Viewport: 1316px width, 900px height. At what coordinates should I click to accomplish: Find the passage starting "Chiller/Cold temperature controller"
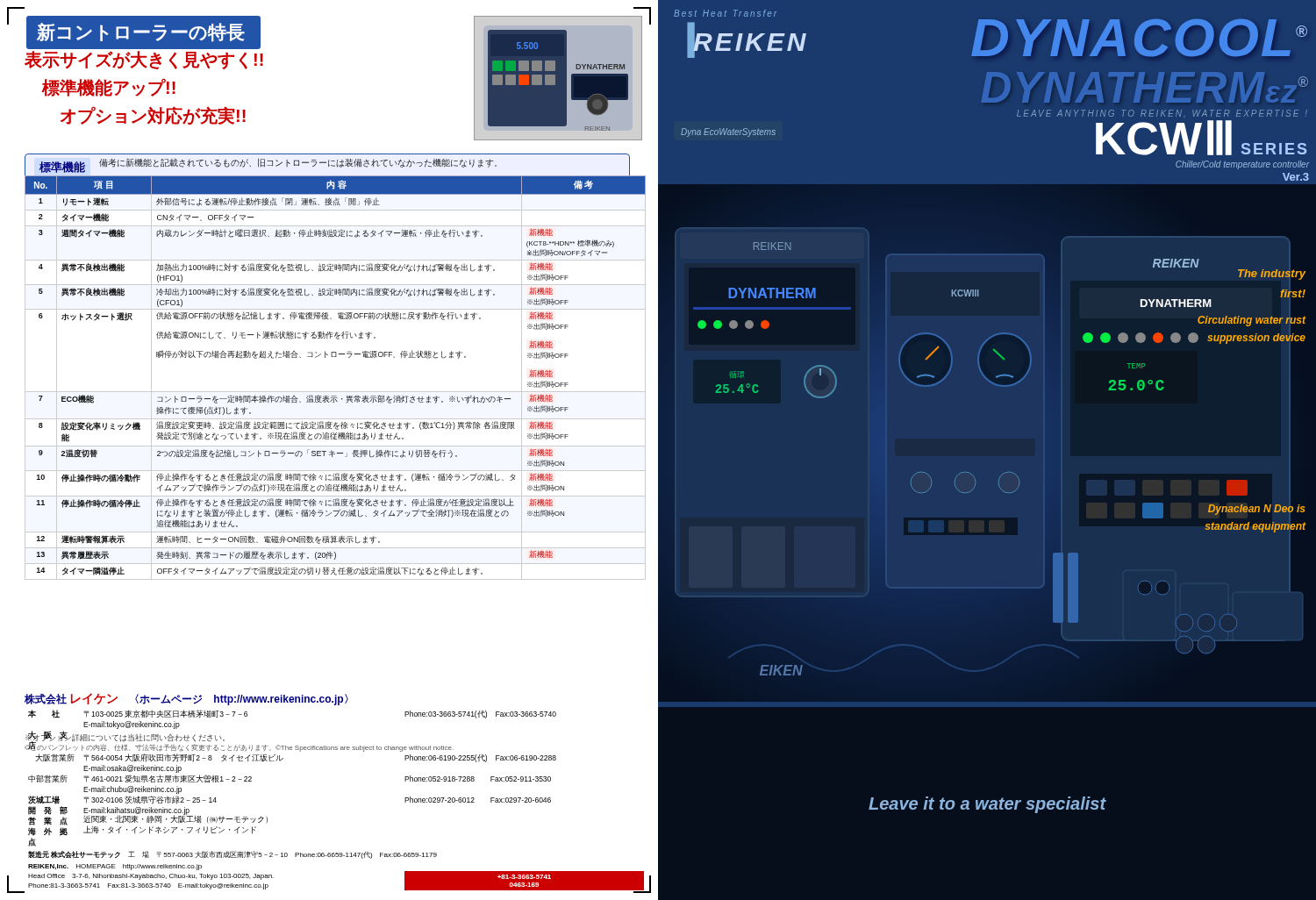coord(1242,164)
